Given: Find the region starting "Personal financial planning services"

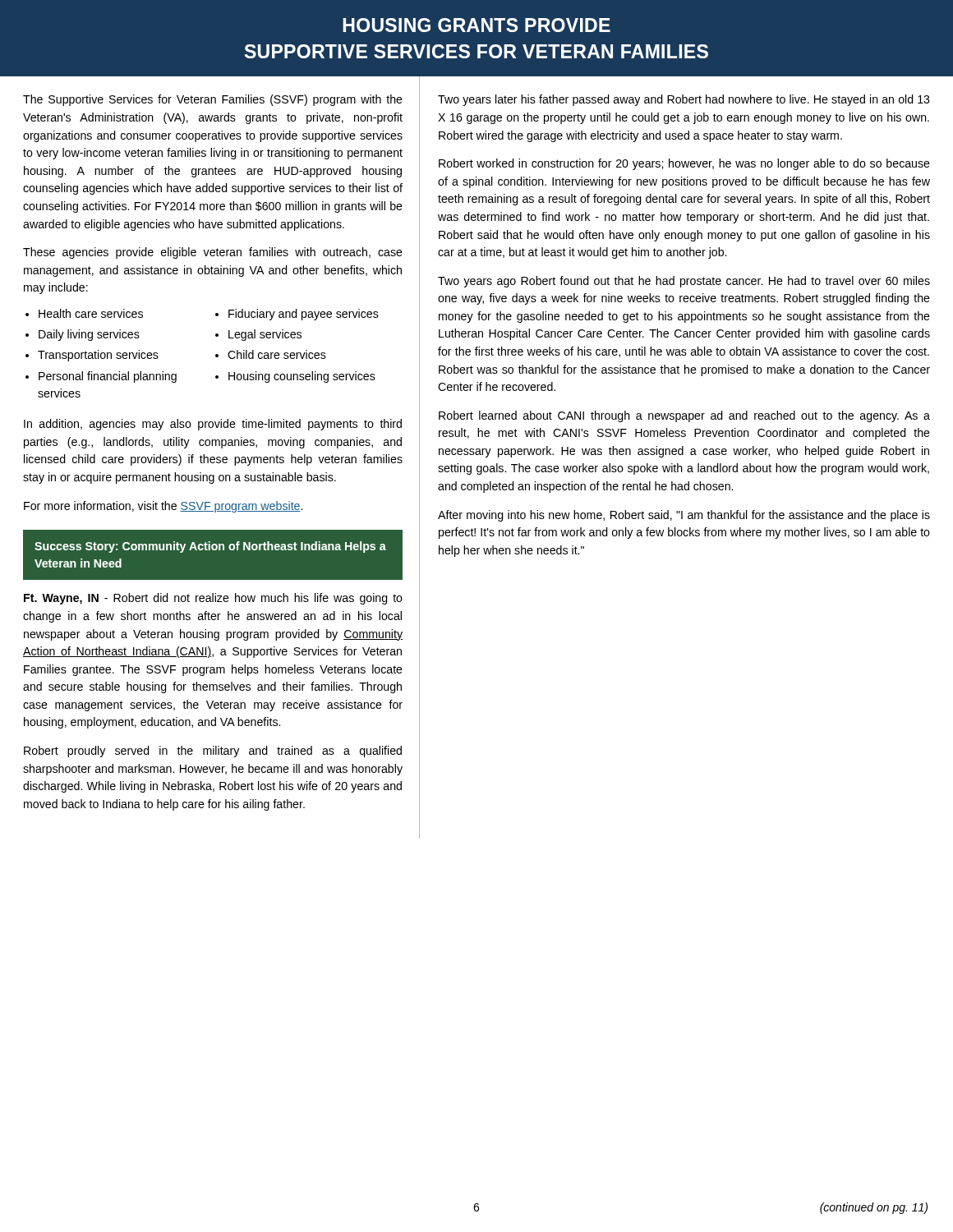Looking at the screenshot, I should pyautogui.click(x=107, y=385).
